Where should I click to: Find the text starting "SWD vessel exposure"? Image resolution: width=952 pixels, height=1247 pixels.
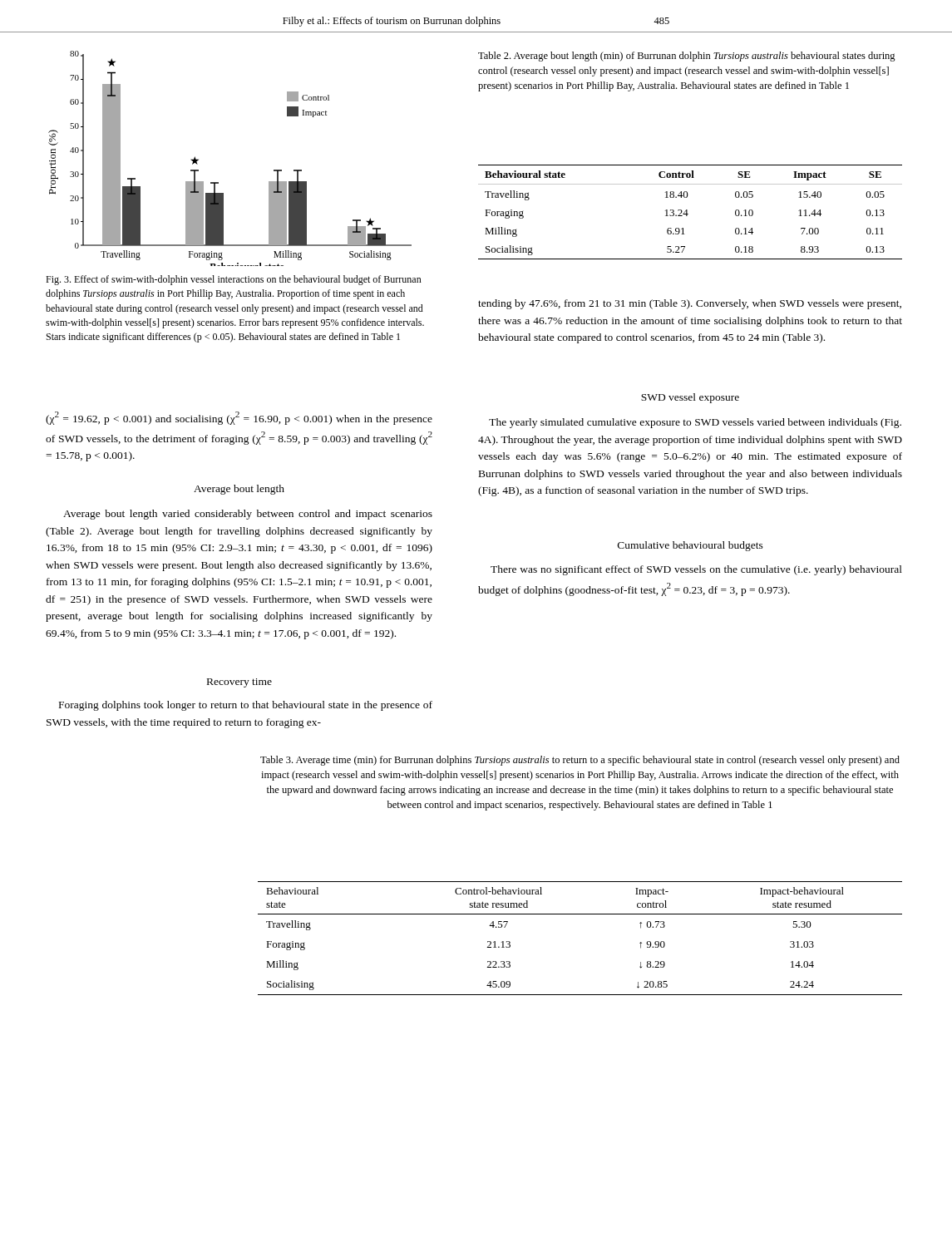click(x=690, y=397)
